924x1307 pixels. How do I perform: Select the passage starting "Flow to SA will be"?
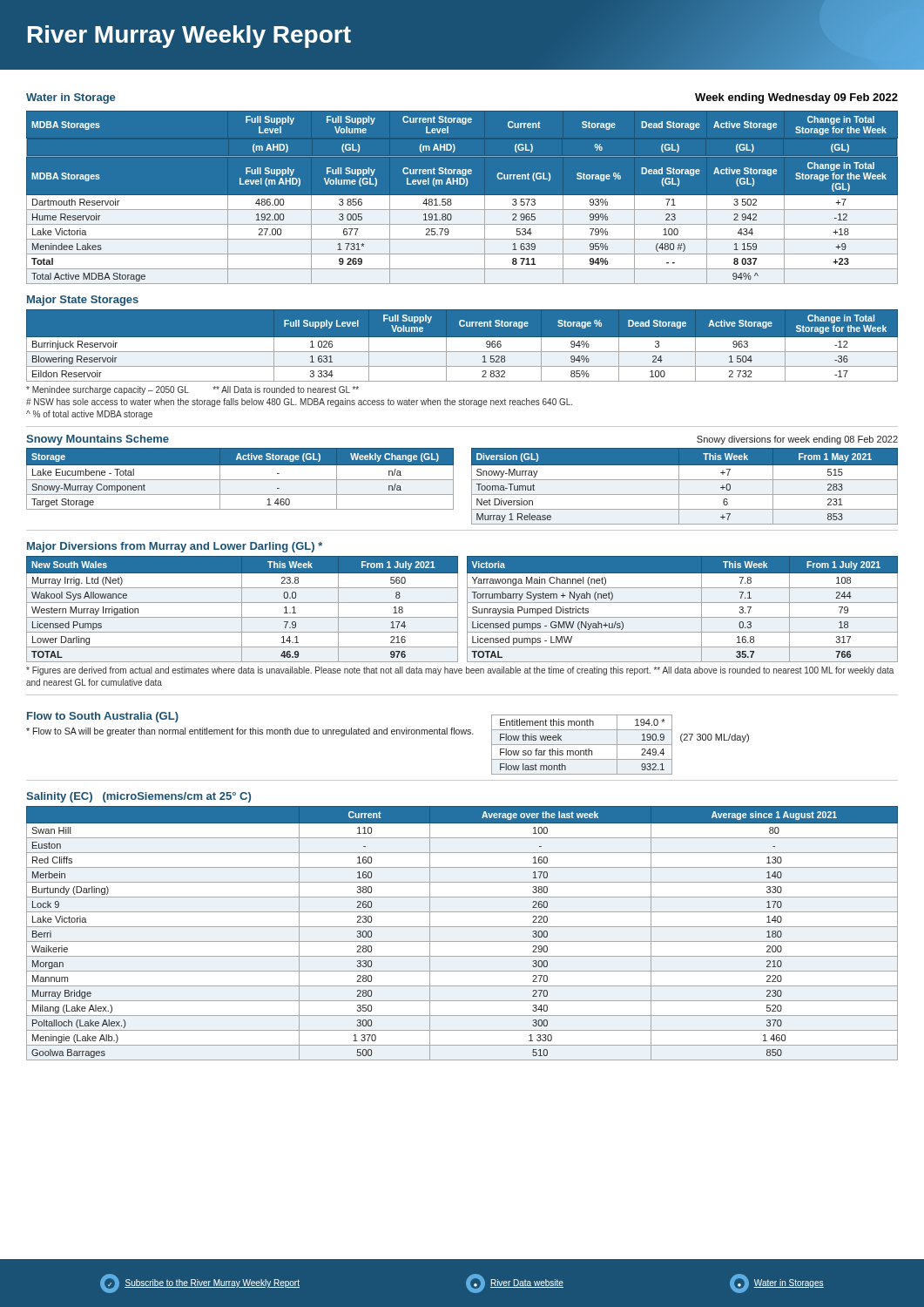(x=250, y=731)
